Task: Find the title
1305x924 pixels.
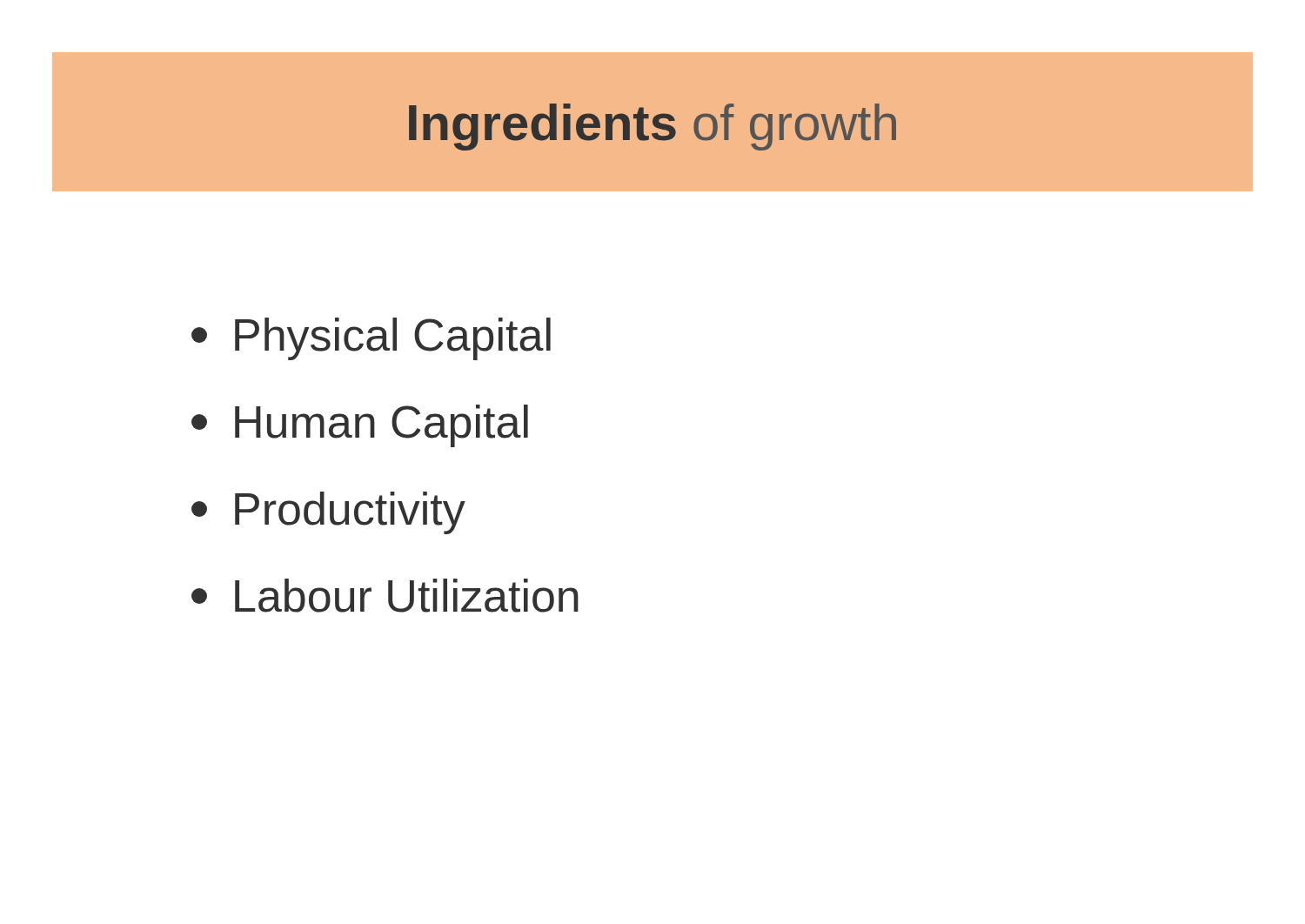Action: point(652,122)
